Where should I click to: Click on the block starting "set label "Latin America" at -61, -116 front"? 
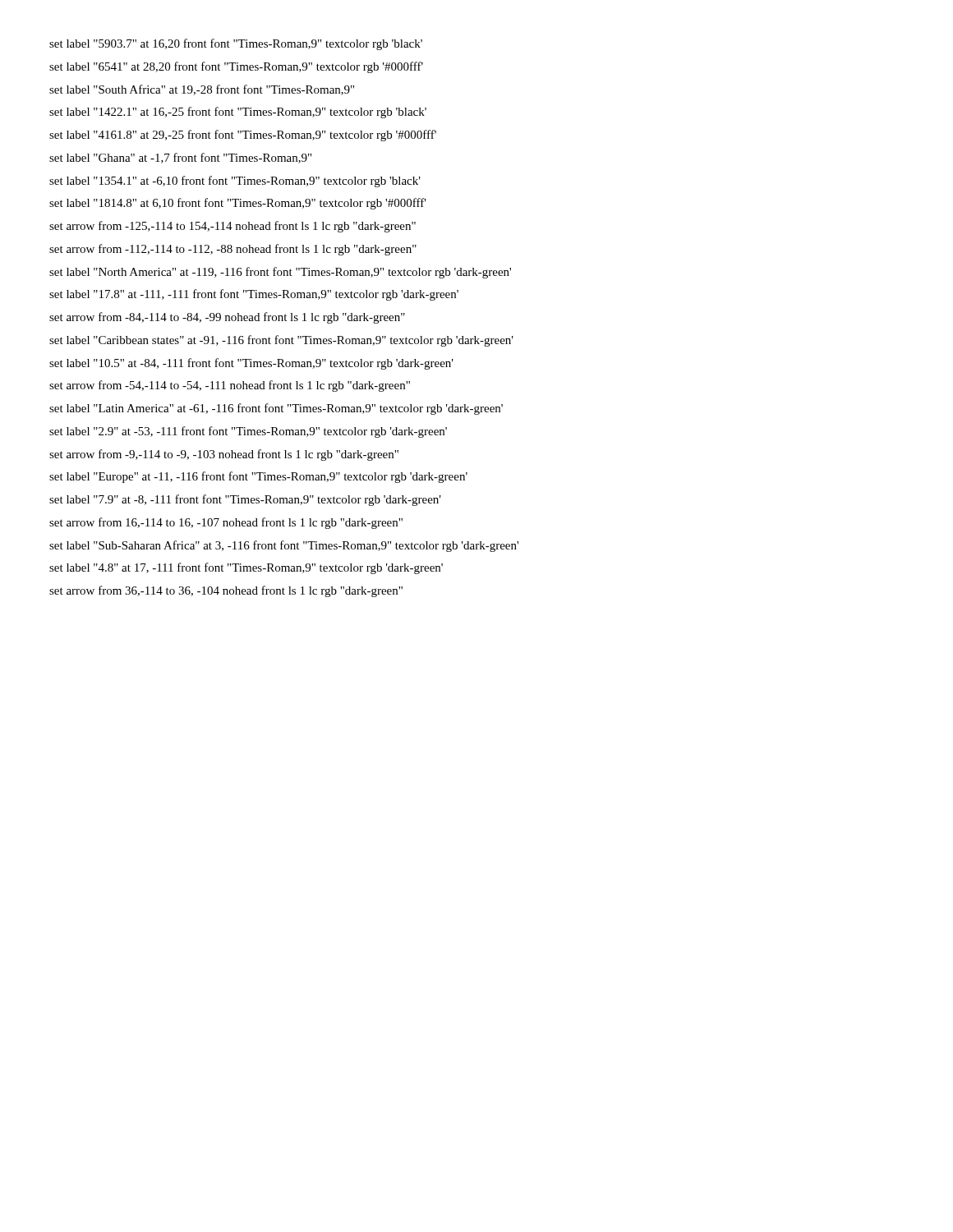(476, 409)
